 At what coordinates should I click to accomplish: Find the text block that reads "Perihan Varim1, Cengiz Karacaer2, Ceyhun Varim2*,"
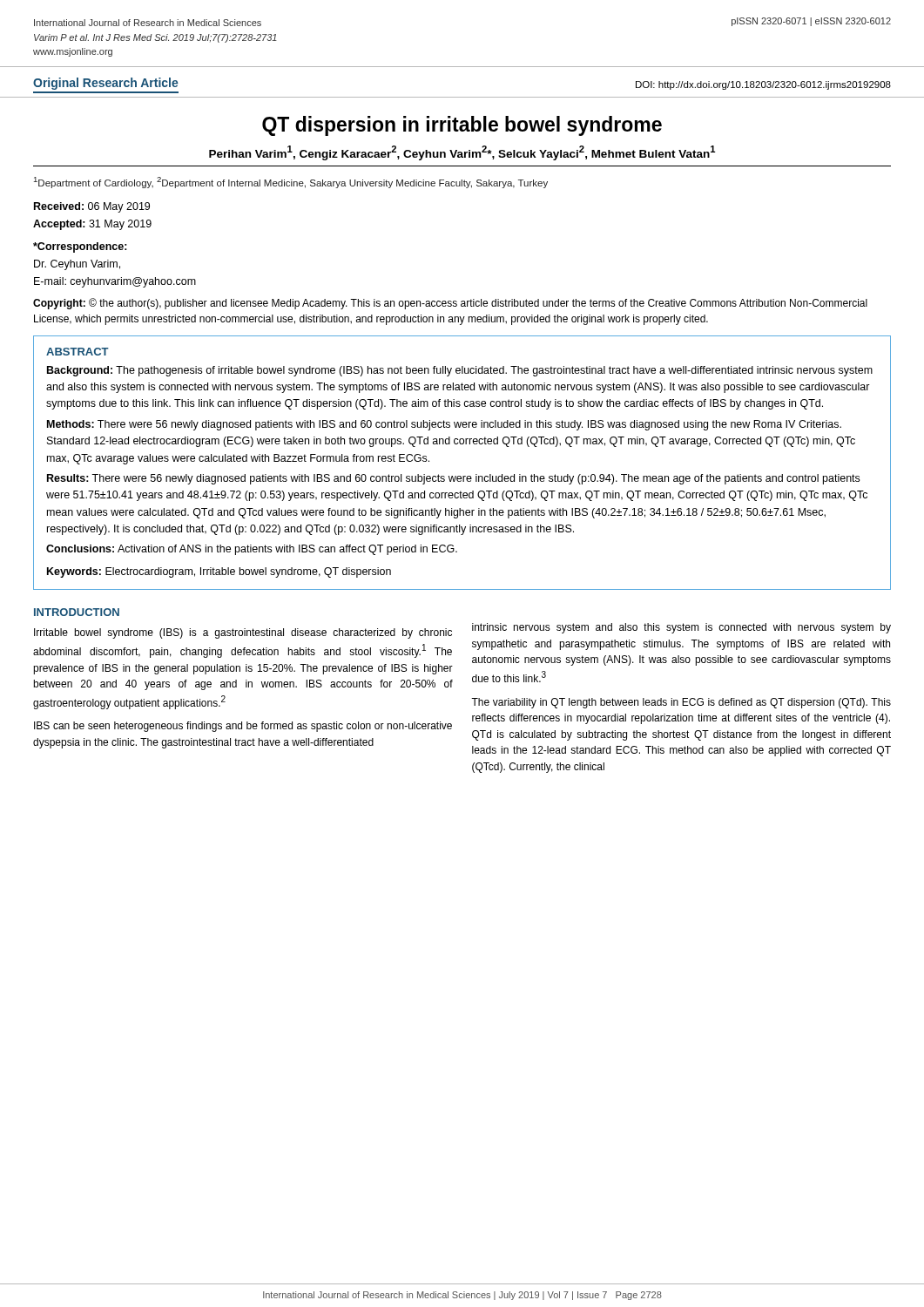click(x=462, y=152)
